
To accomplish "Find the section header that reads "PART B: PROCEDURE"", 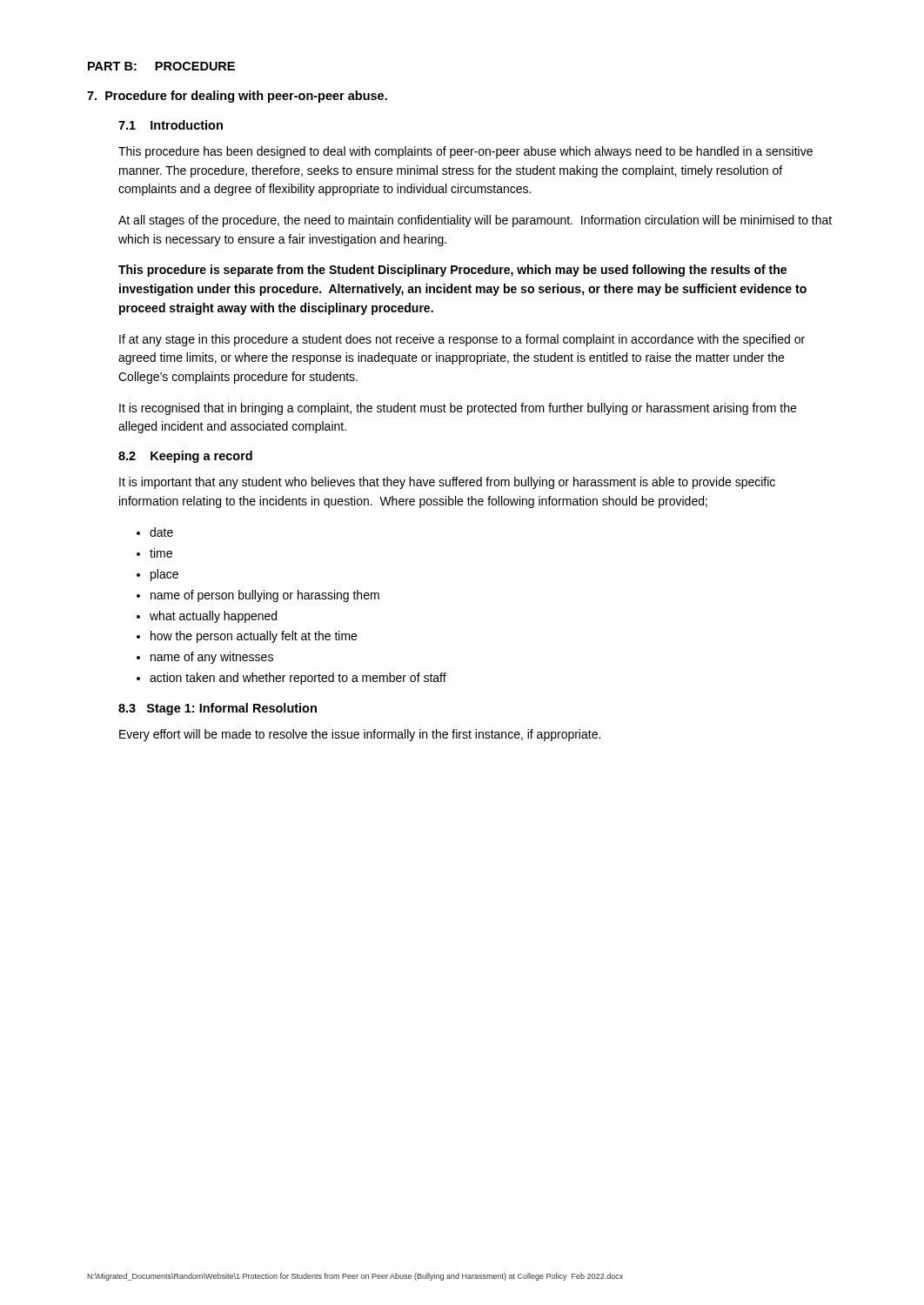I will (161, 66).
